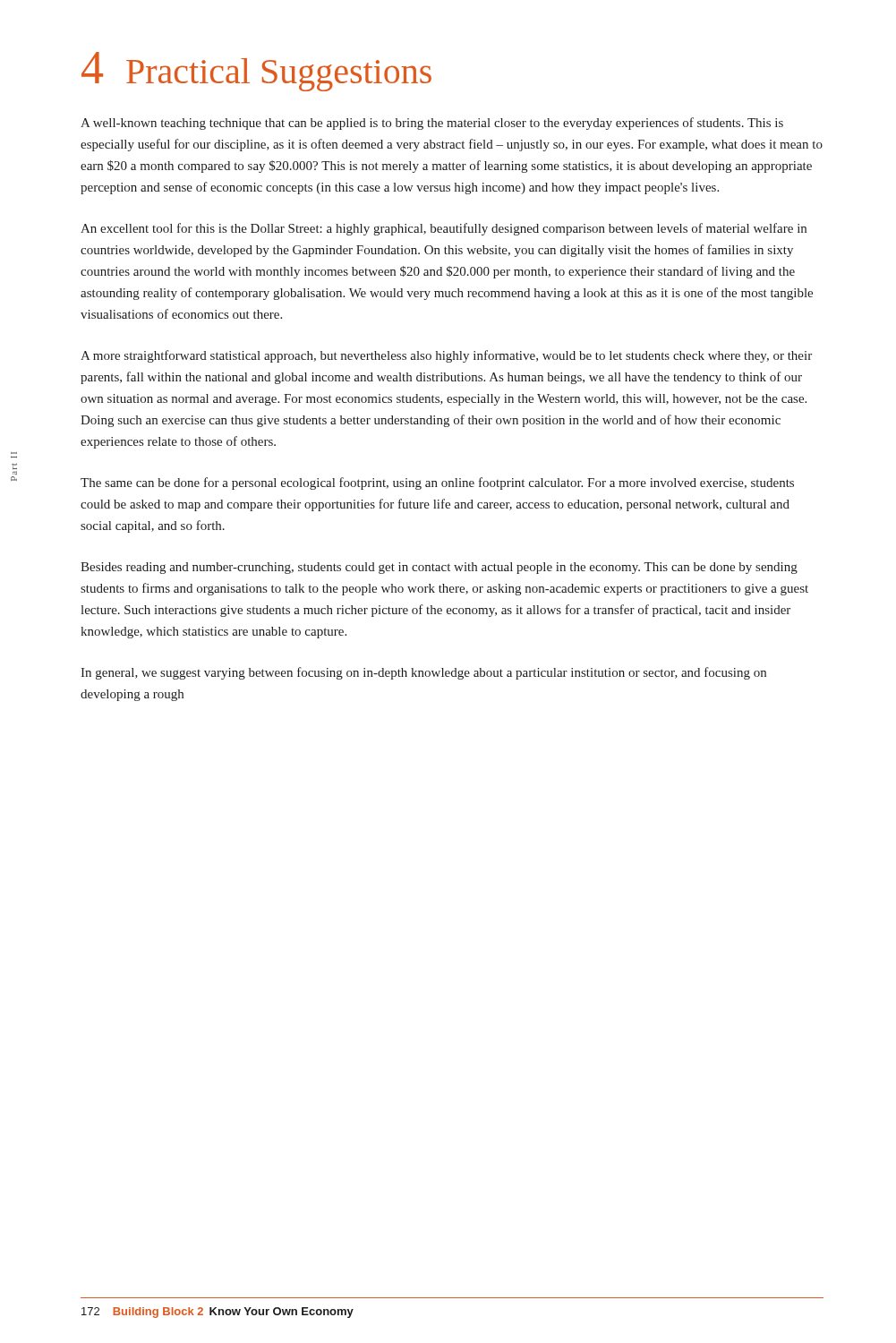Locate the block starting "The same can be done for a personal"
Screen dimensions: 1343x896
[x=438, y=504]
